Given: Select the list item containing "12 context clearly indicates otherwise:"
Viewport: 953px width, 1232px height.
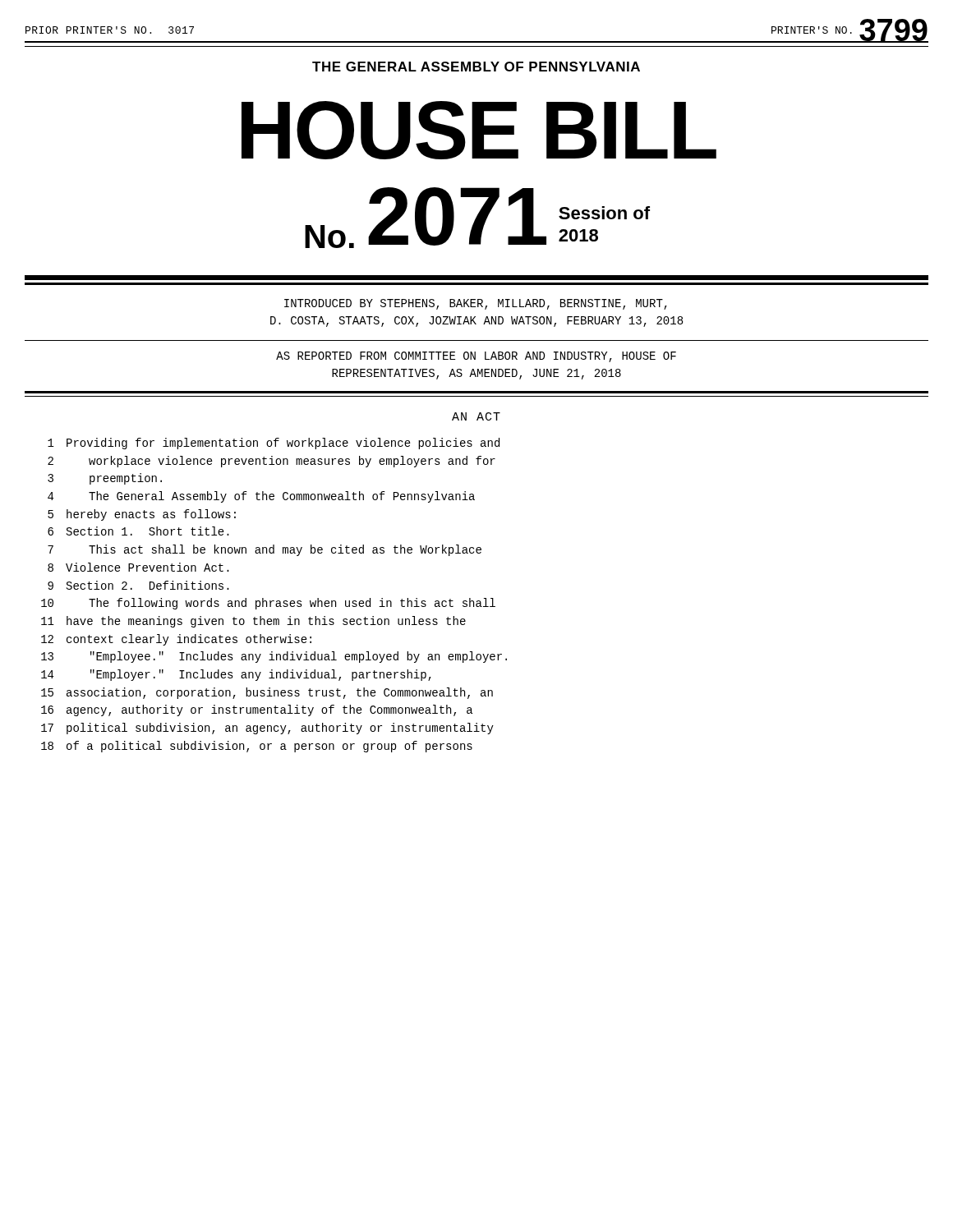Looking at the screenshot, I should point(176,640).
